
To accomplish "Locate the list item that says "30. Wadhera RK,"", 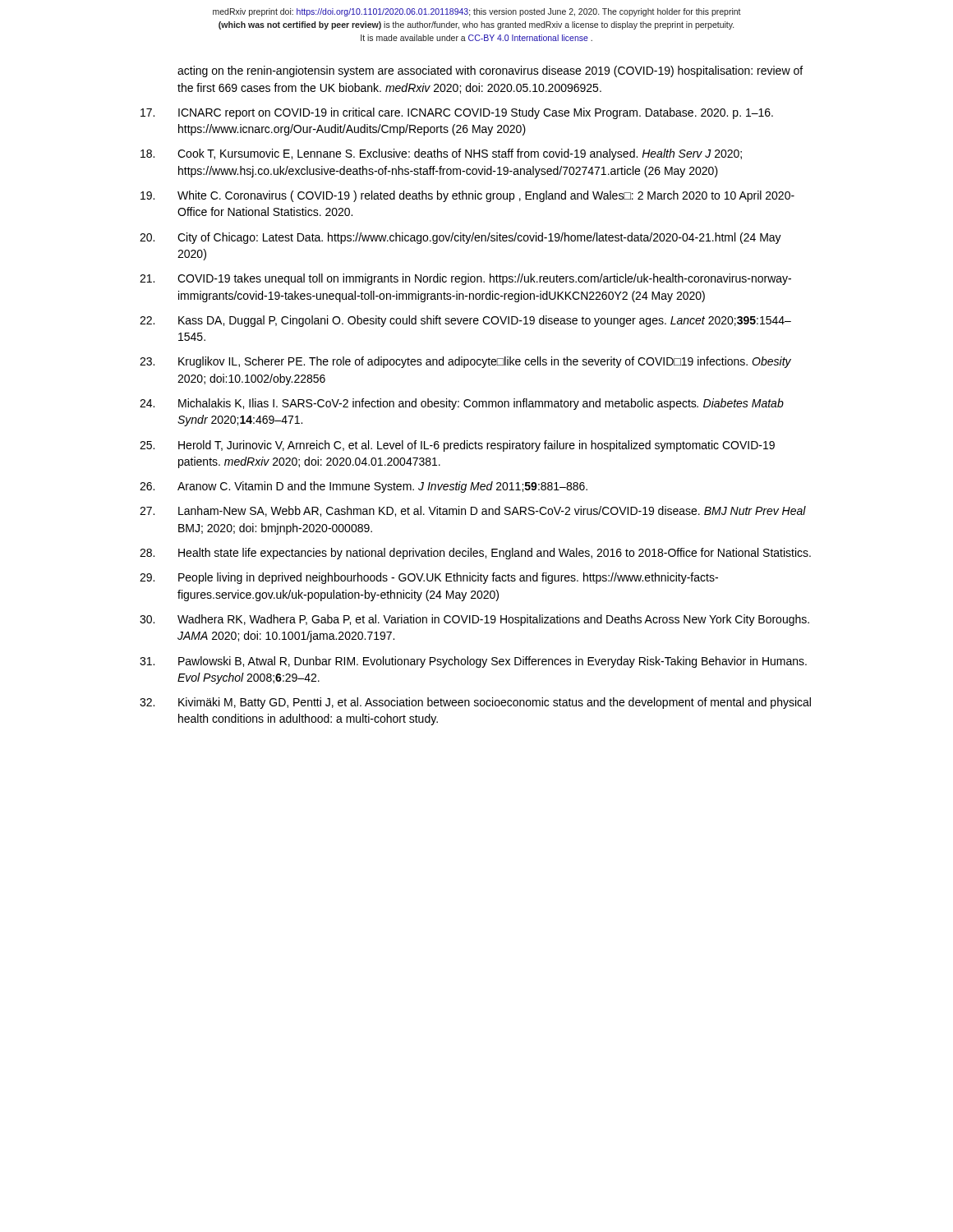I will [476, 628].
